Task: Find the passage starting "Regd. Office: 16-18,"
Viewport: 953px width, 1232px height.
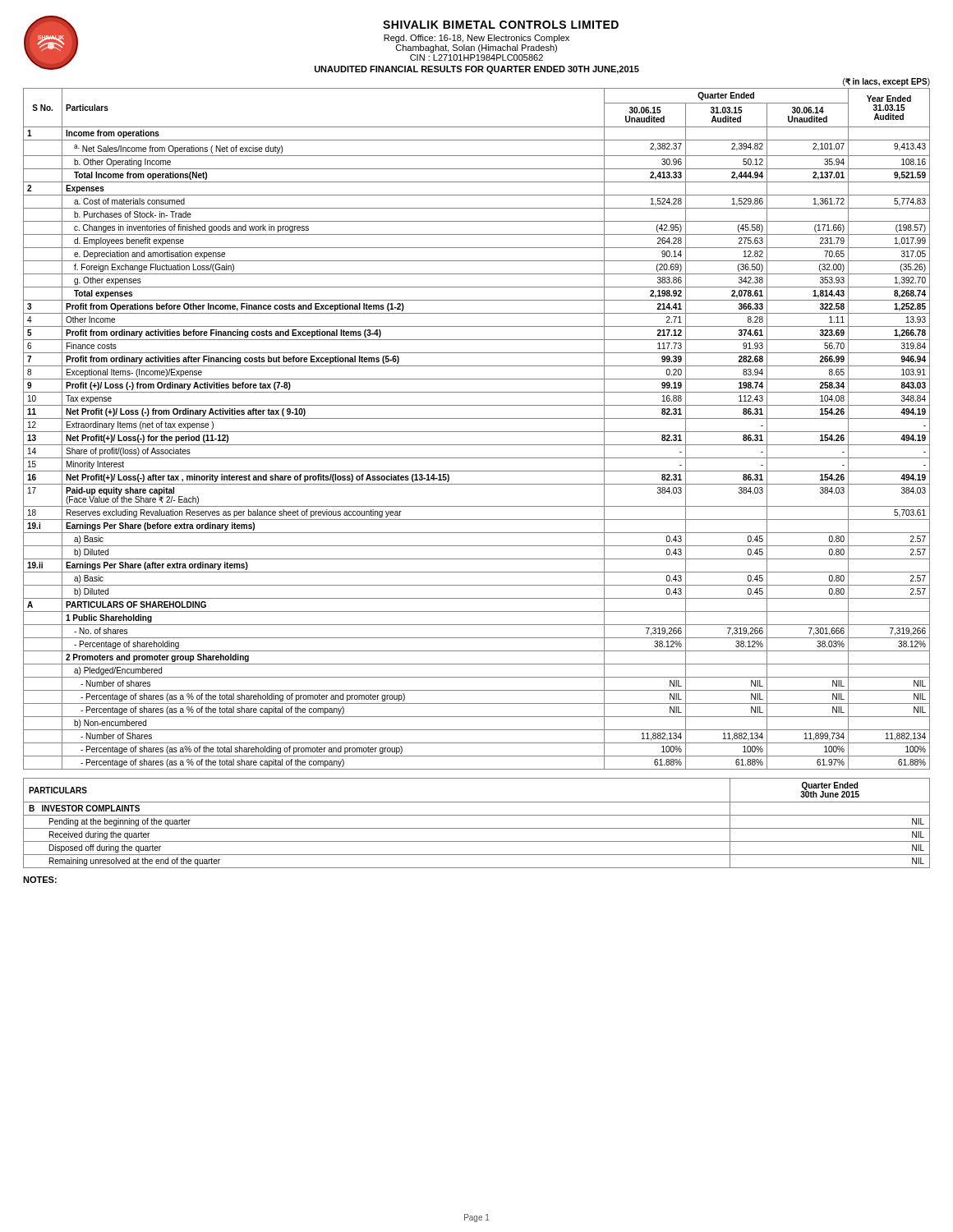Action: click(x=476, y=38)
